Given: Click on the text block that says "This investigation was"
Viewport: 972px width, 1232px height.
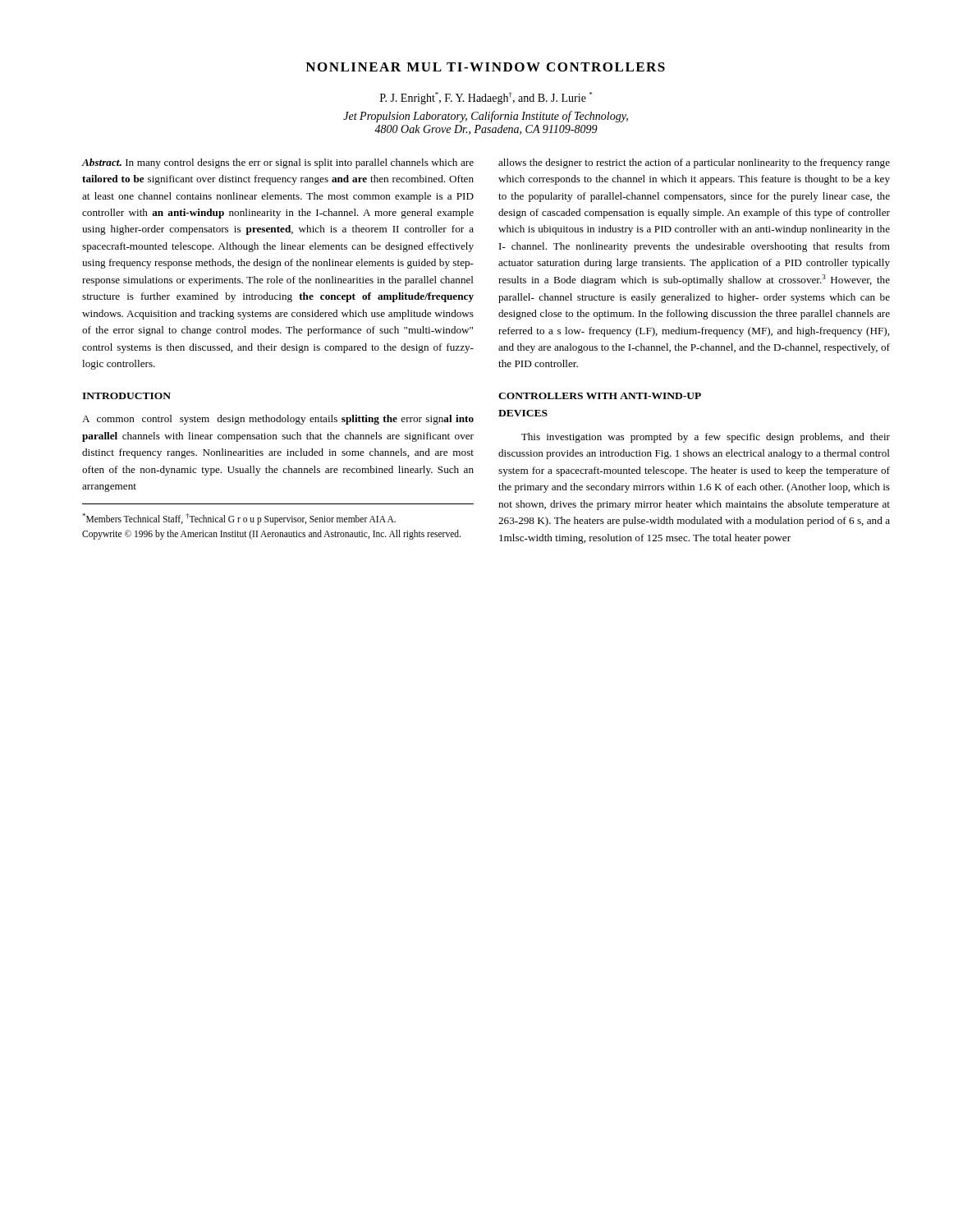Looking at the screenshot, I should [694, 487].
